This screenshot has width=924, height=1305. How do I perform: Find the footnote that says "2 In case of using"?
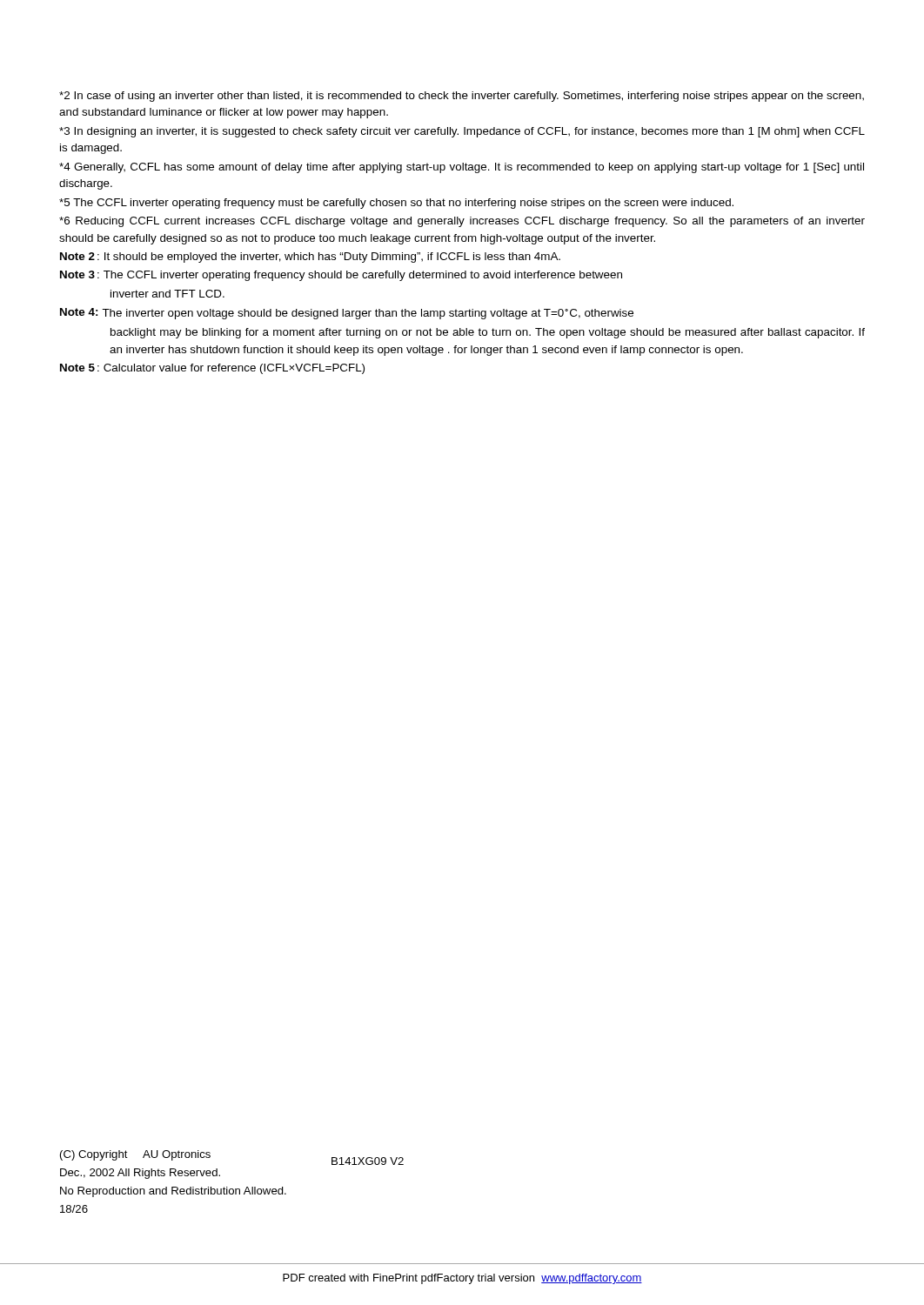tap(462, 167)
